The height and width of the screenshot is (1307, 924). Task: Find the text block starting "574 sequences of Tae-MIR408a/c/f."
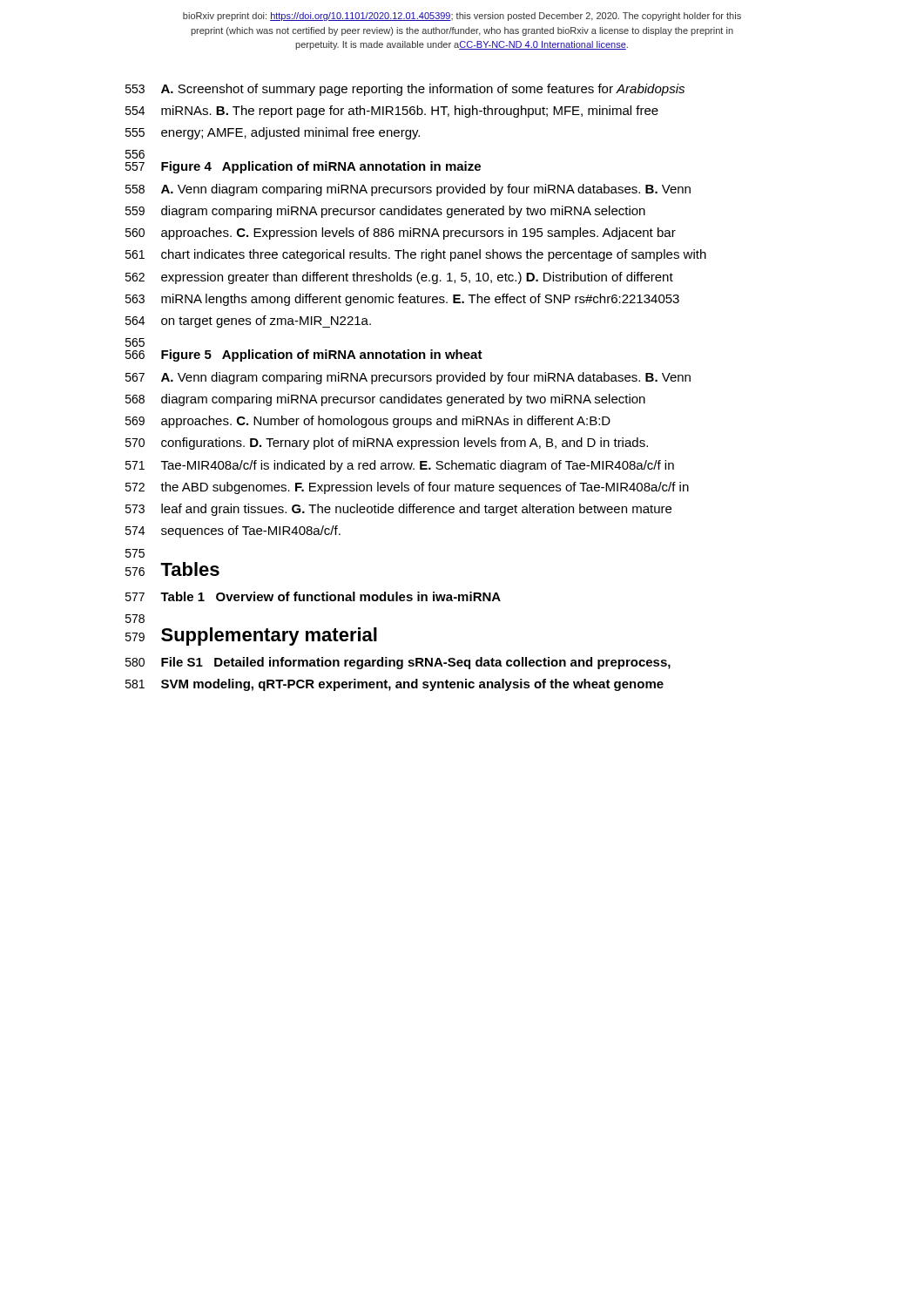233,532
